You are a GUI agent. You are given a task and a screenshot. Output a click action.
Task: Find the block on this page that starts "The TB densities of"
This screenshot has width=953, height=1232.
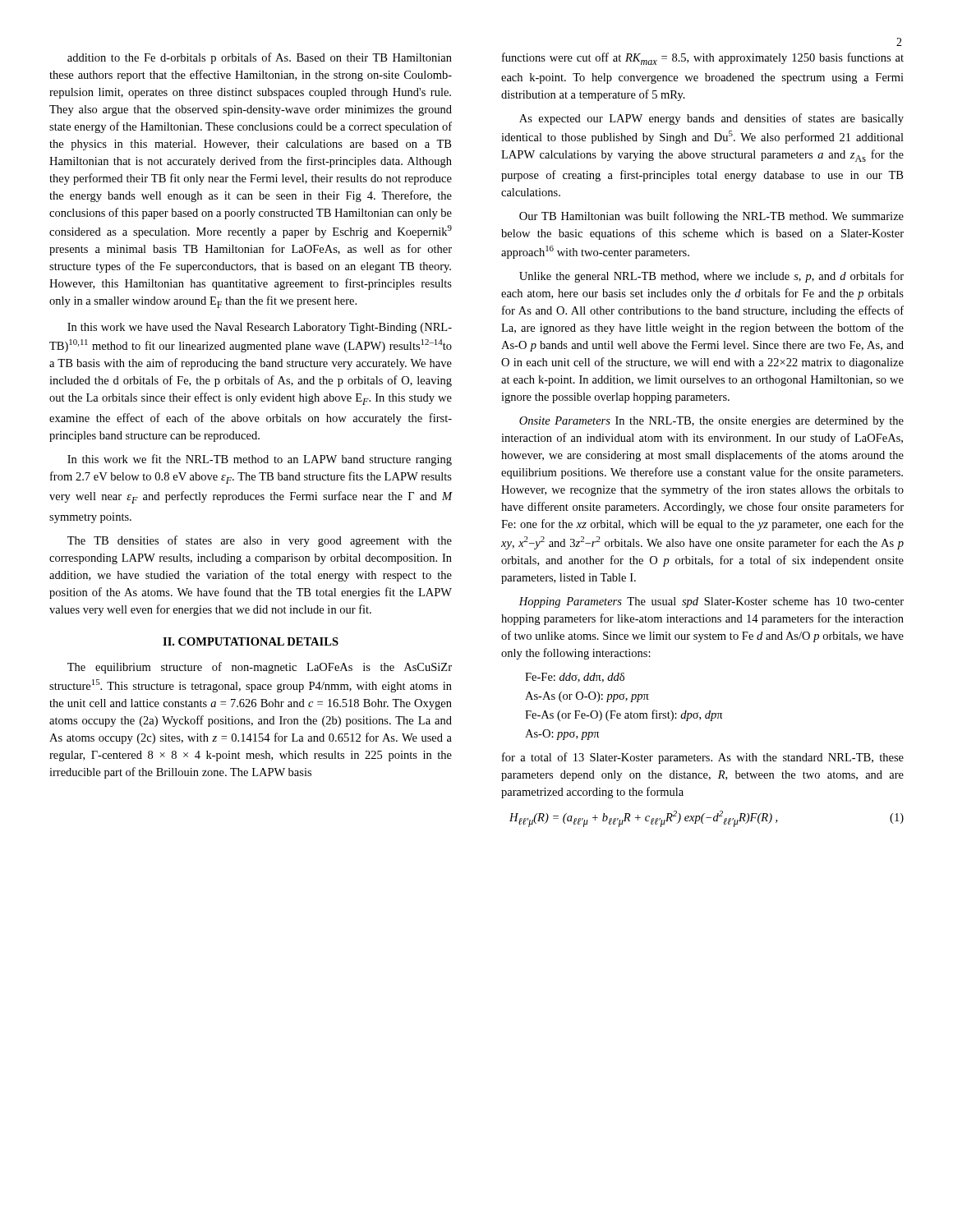pos(251,575)
